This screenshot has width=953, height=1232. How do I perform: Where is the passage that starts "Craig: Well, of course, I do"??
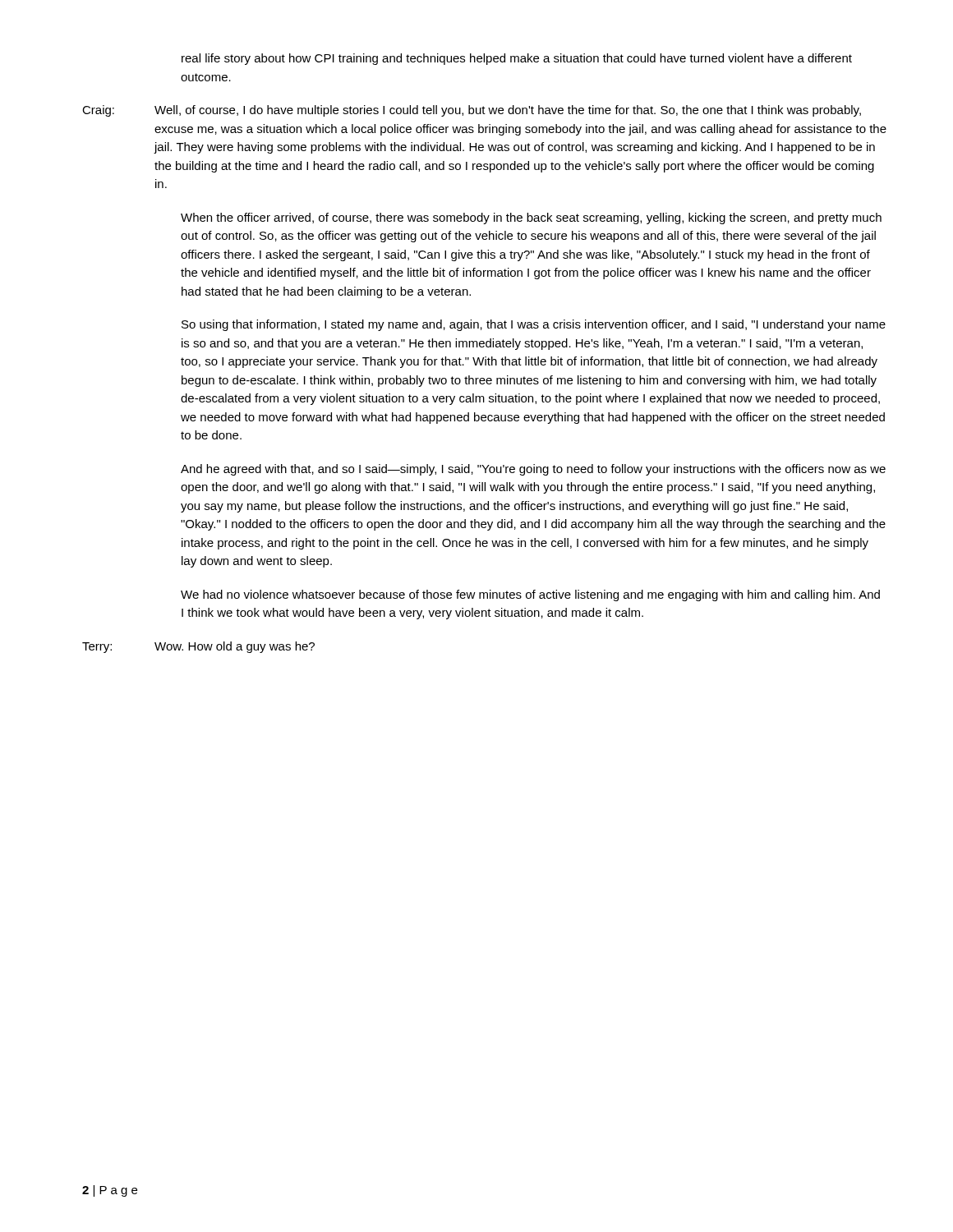click(485, 147)
